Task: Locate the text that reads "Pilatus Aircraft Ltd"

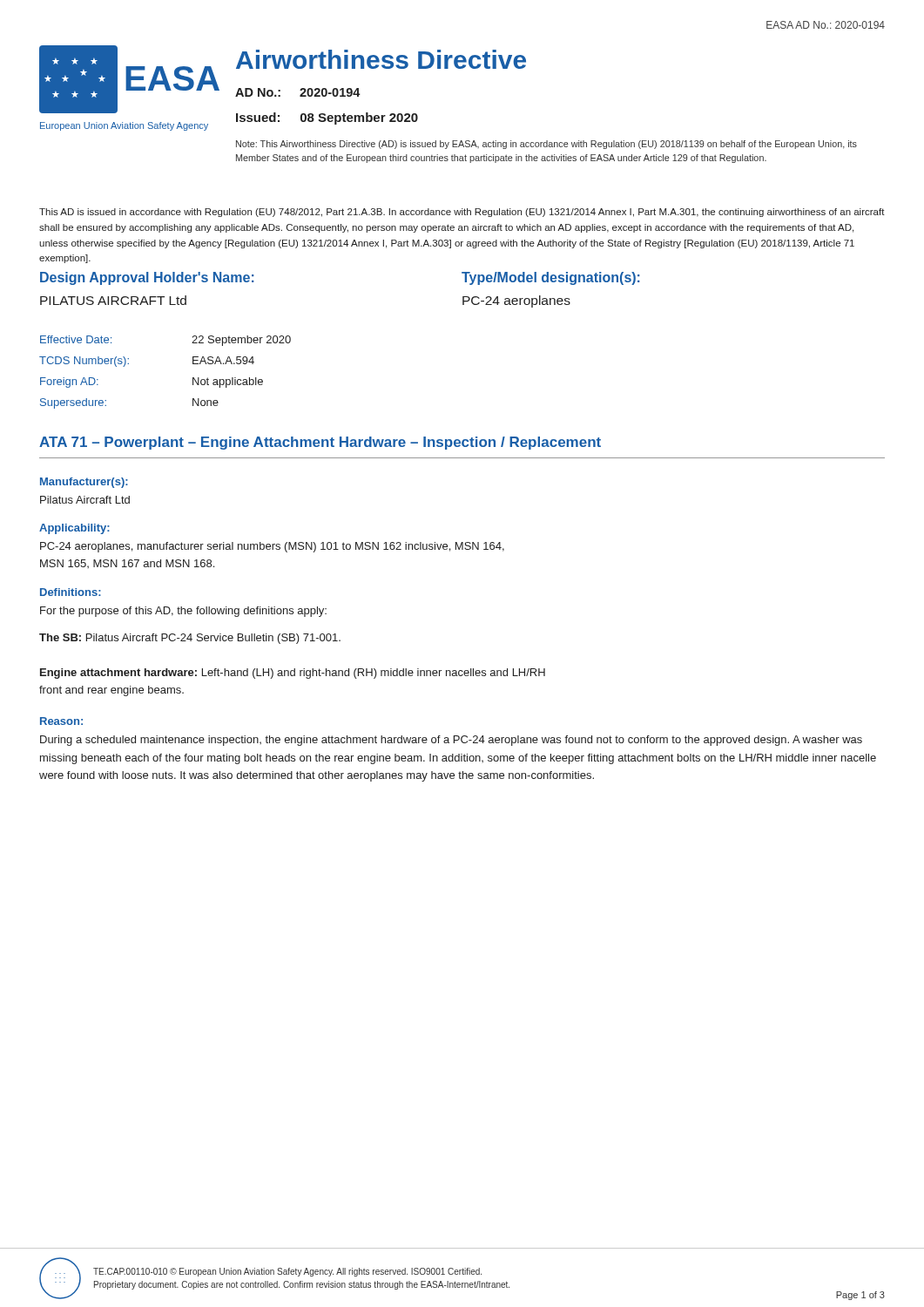Action: 85,500
